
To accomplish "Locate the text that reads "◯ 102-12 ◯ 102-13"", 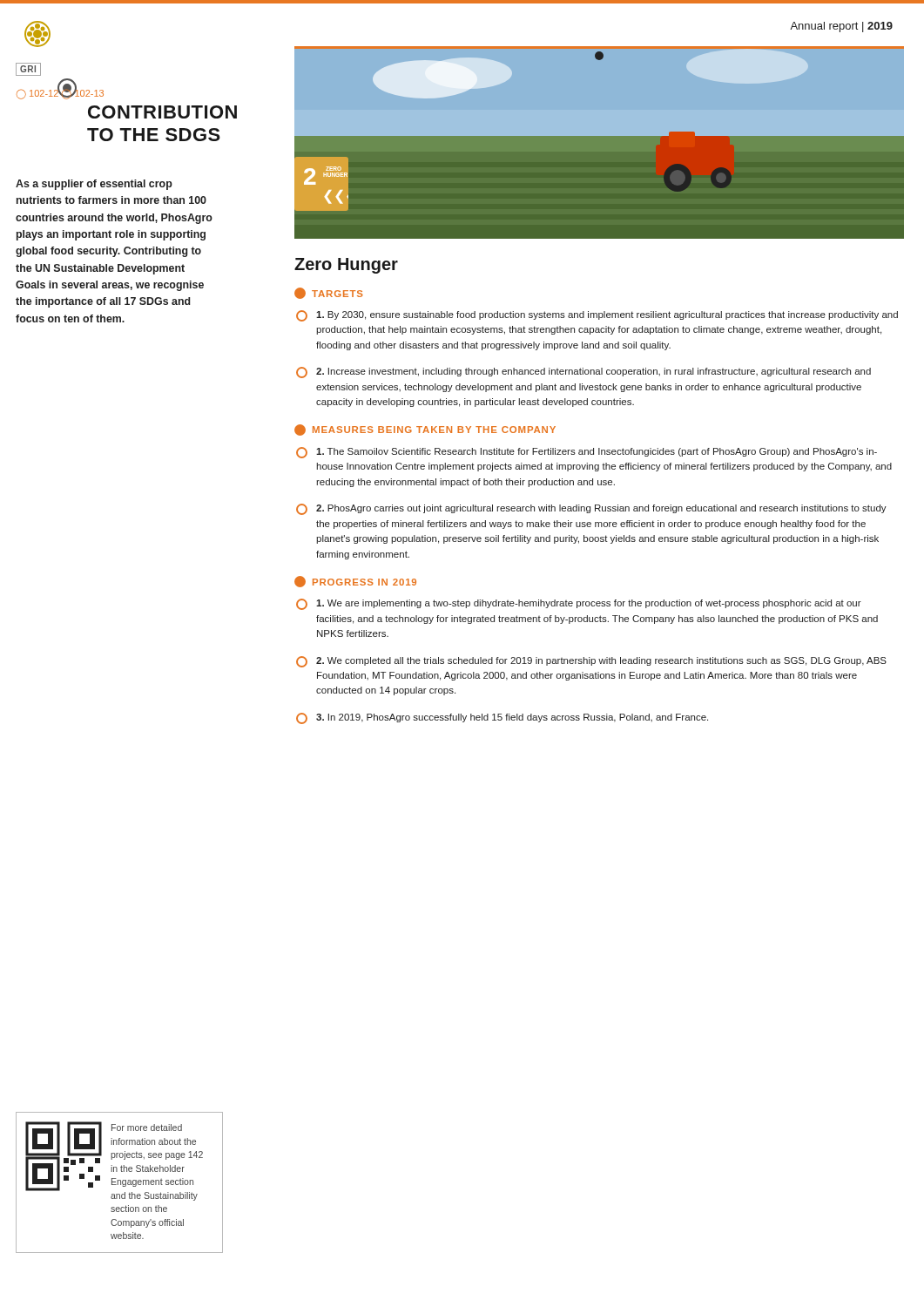I will pos(60,93).
